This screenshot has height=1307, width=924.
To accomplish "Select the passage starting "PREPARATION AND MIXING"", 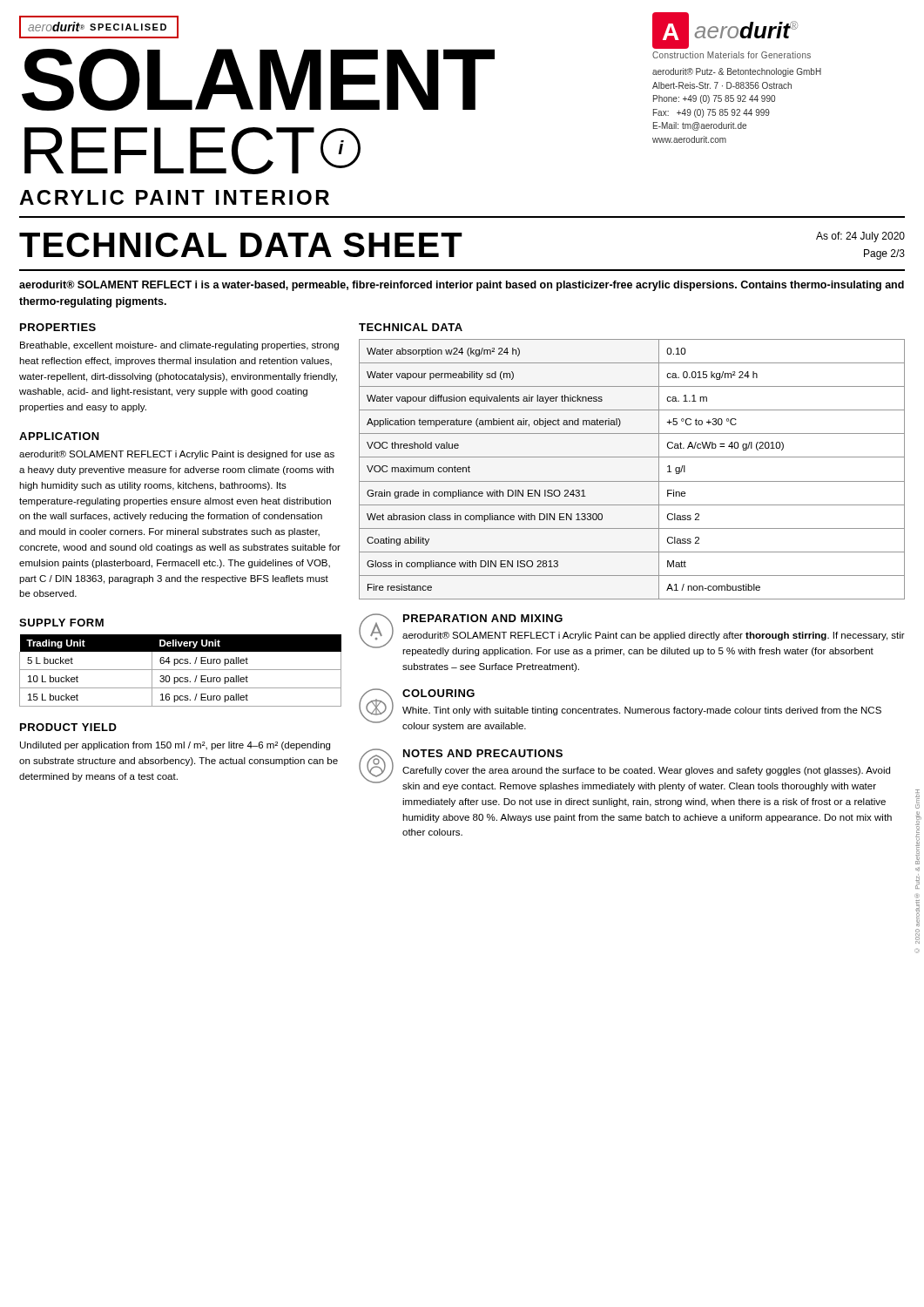I will click(x=483, y=618).
